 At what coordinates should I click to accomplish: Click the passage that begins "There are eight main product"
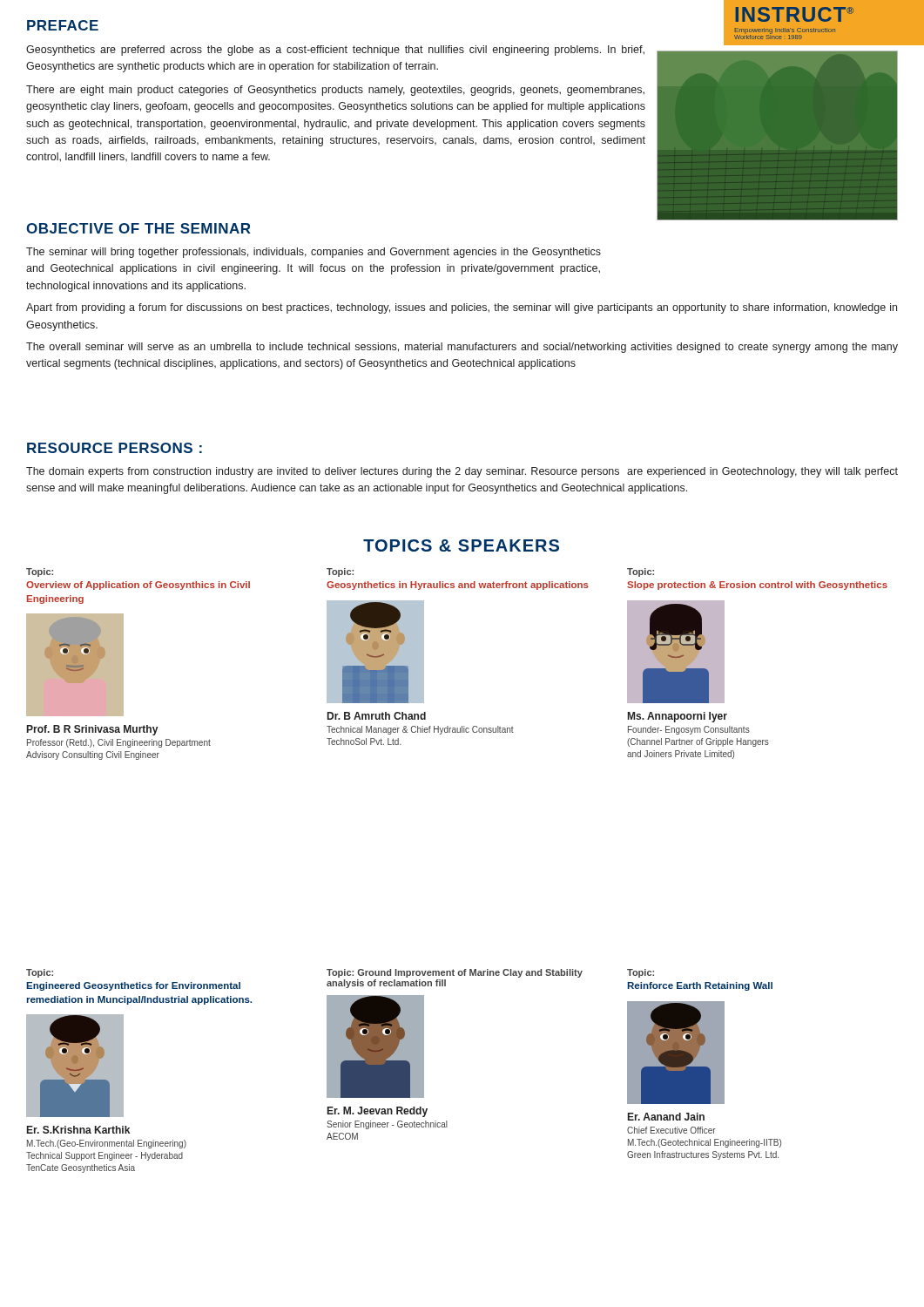(x=336, y=123)
